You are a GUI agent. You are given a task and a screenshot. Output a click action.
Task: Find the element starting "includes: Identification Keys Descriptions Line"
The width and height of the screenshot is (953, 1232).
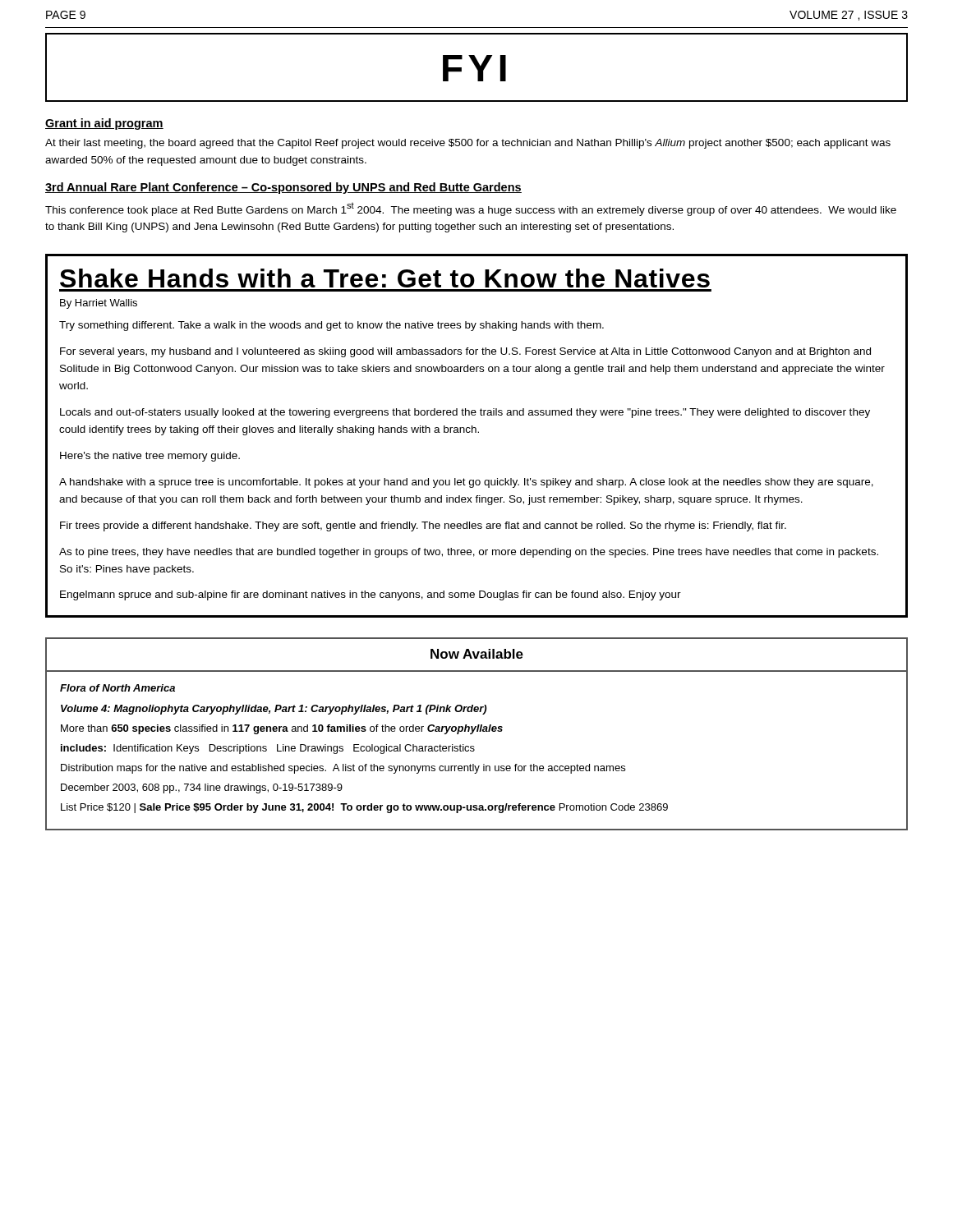[267, 748]
